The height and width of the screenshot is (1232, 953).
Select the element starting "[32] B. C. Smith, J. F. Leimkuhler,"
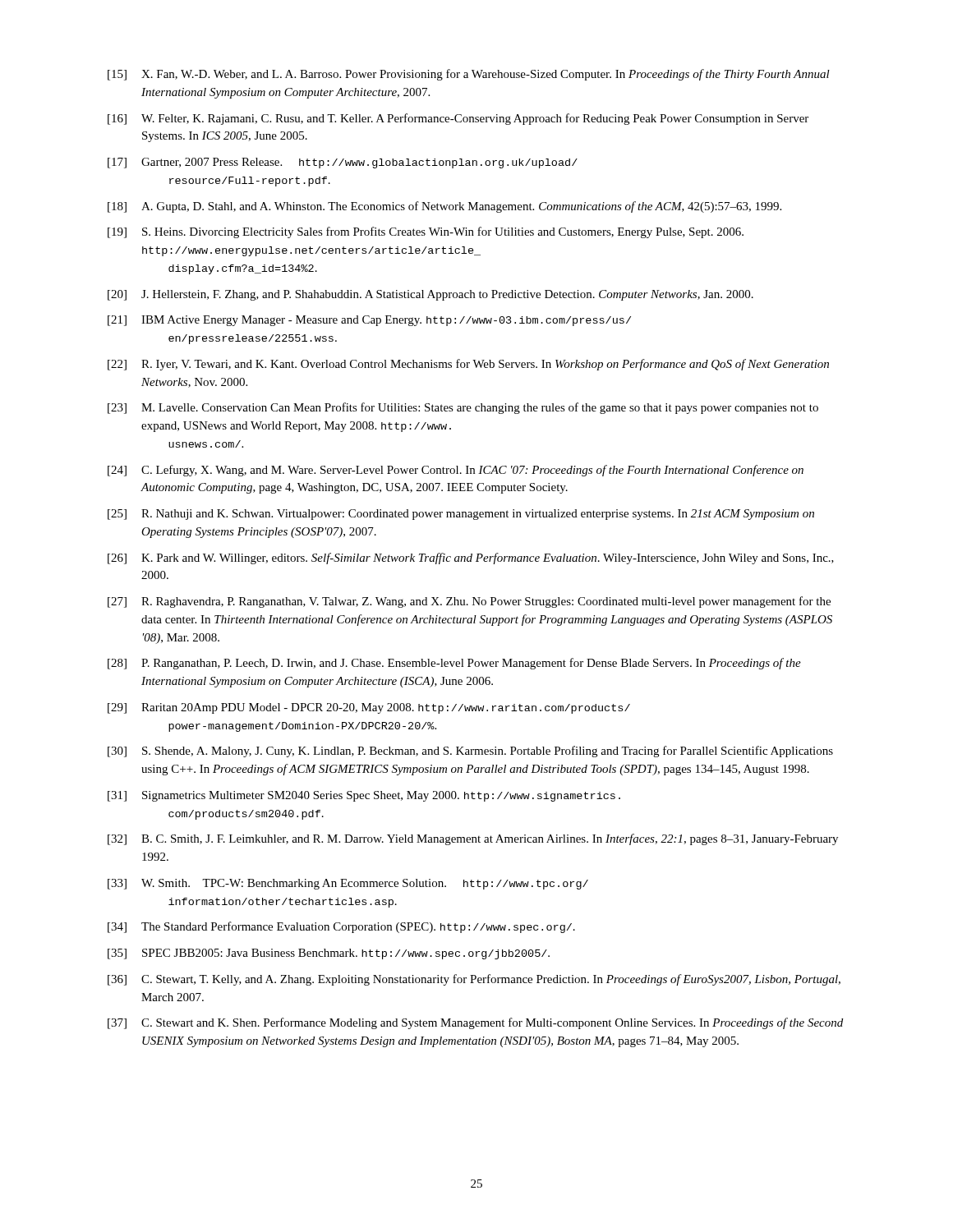[476, 848]
